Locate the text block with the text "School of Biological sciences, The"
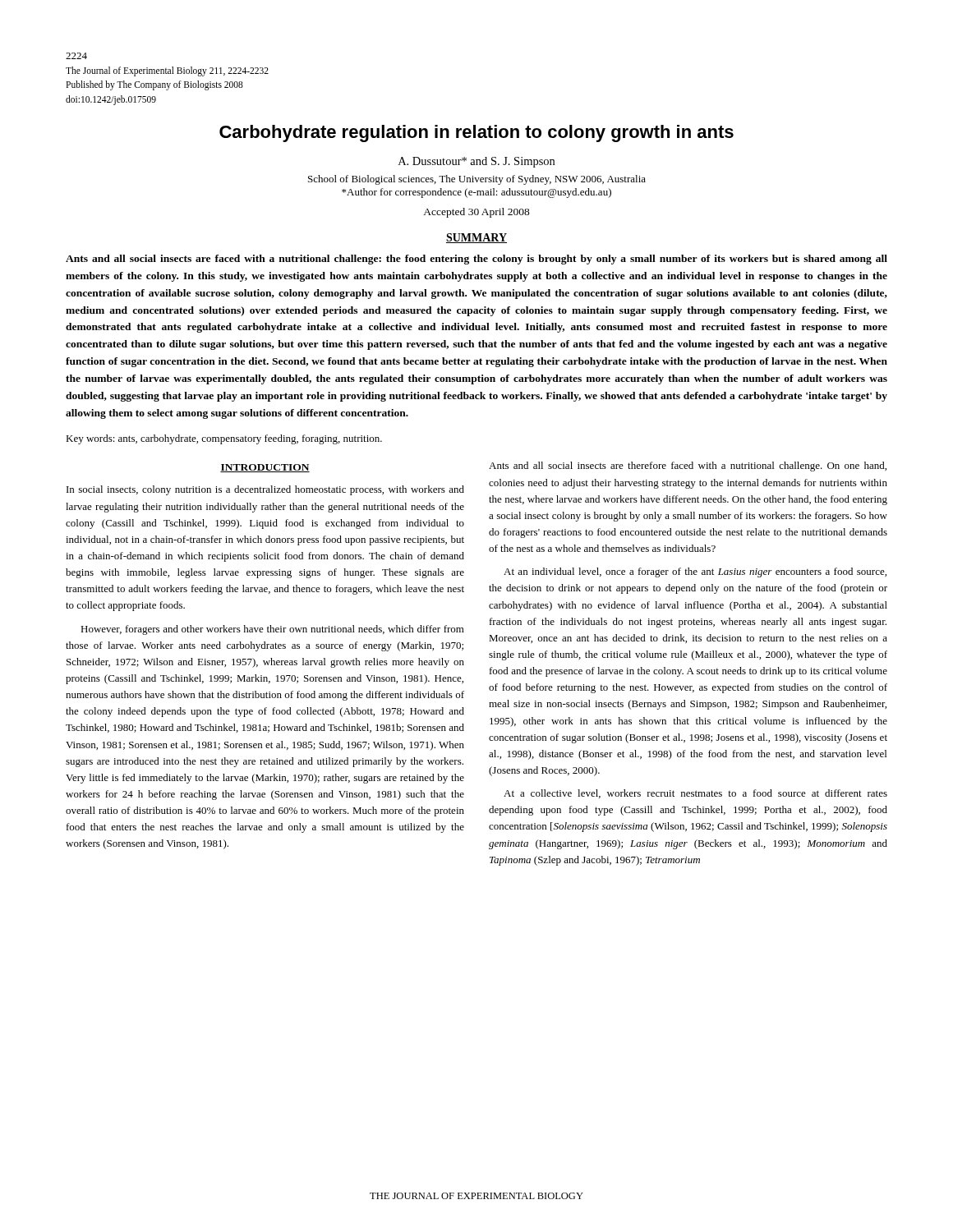 pyautogui.click(x=476, y=185)
